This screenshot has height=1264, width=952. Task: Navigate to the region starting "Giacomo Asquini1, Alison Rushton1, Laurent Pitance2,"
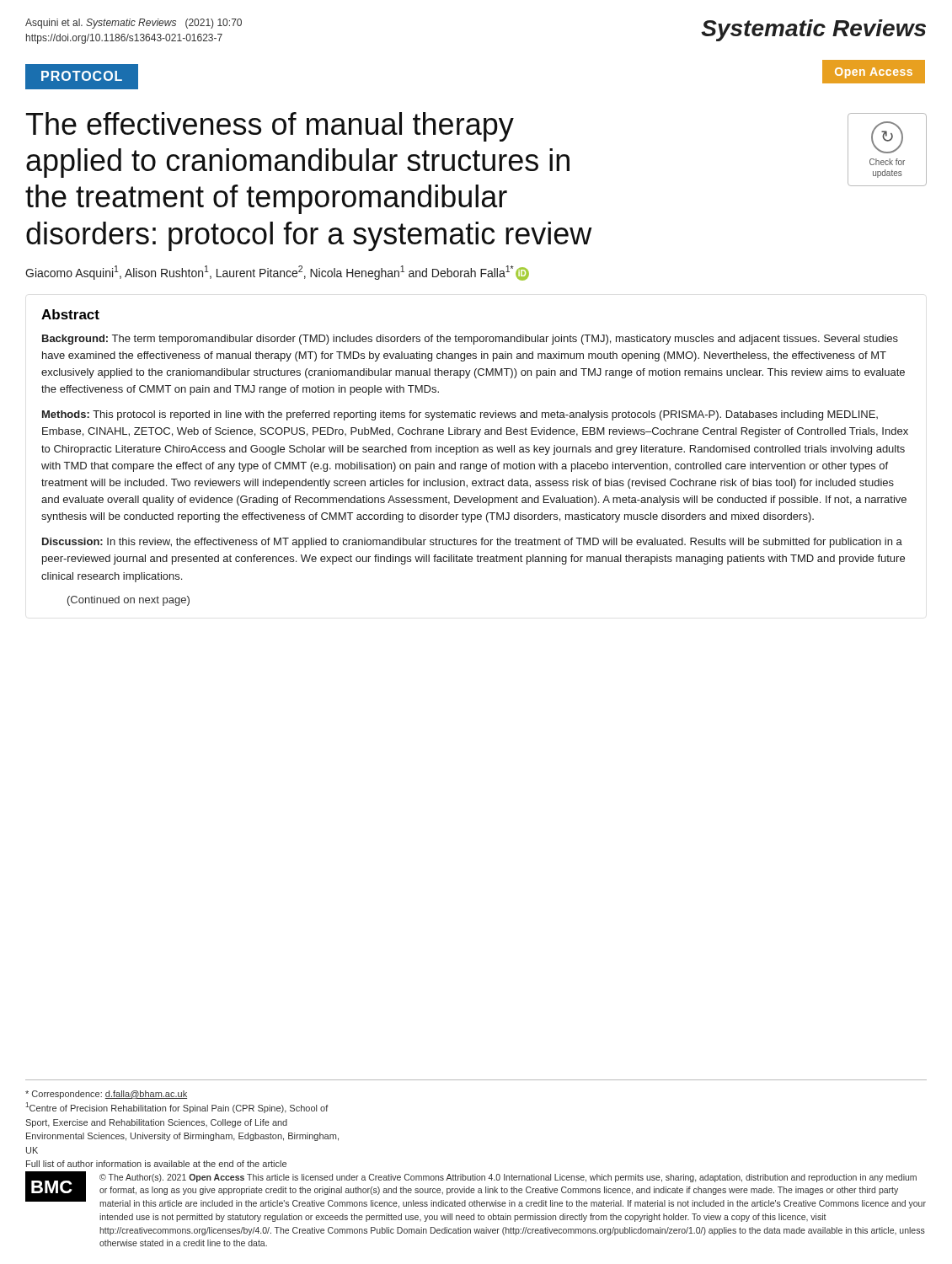[x=277, y=272]
